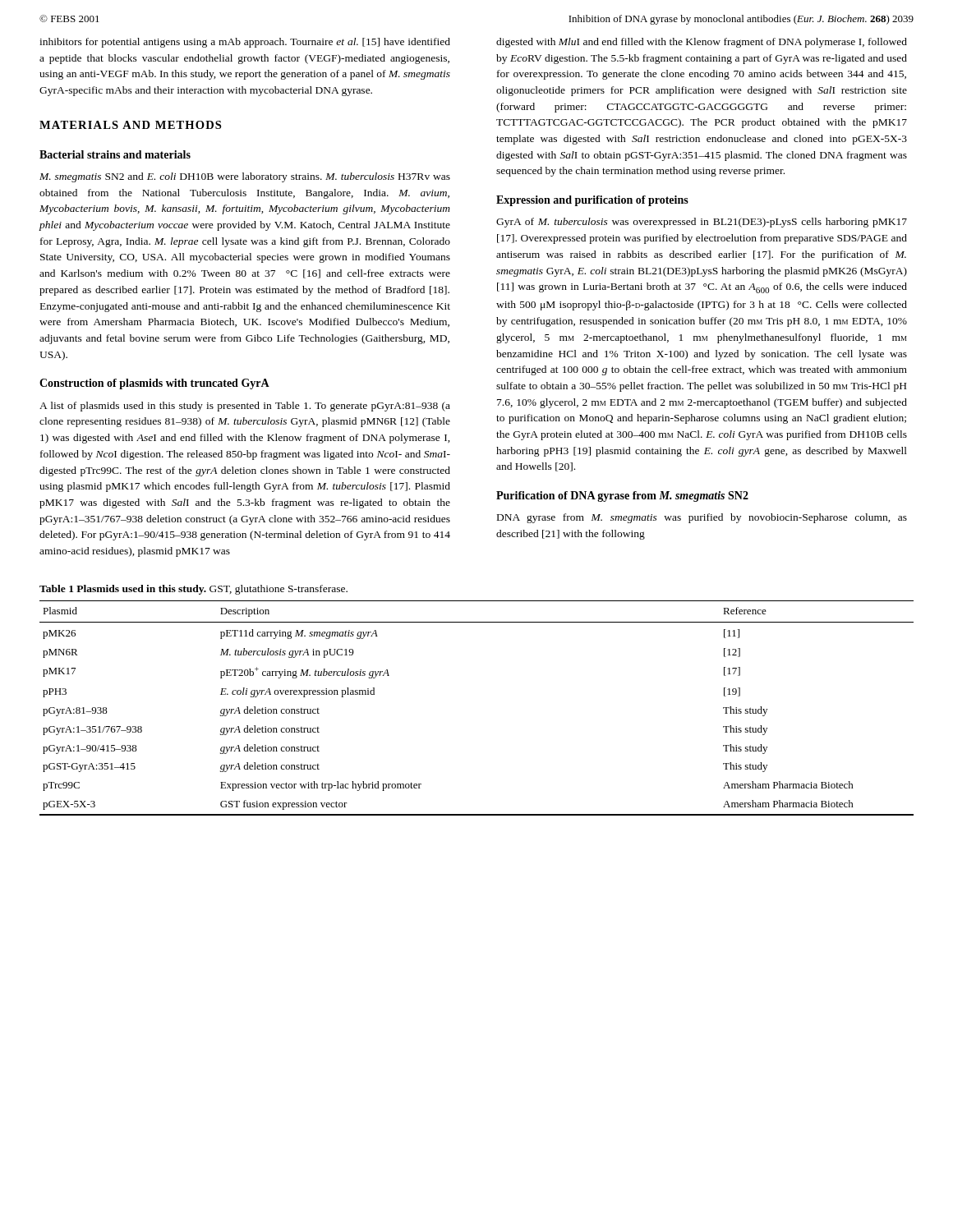The width and height of the screenshot is (953, 1232).
Task: Point to the block beginning "inhibitors for potential antigens using a mAb"
Action: [245, 66]
